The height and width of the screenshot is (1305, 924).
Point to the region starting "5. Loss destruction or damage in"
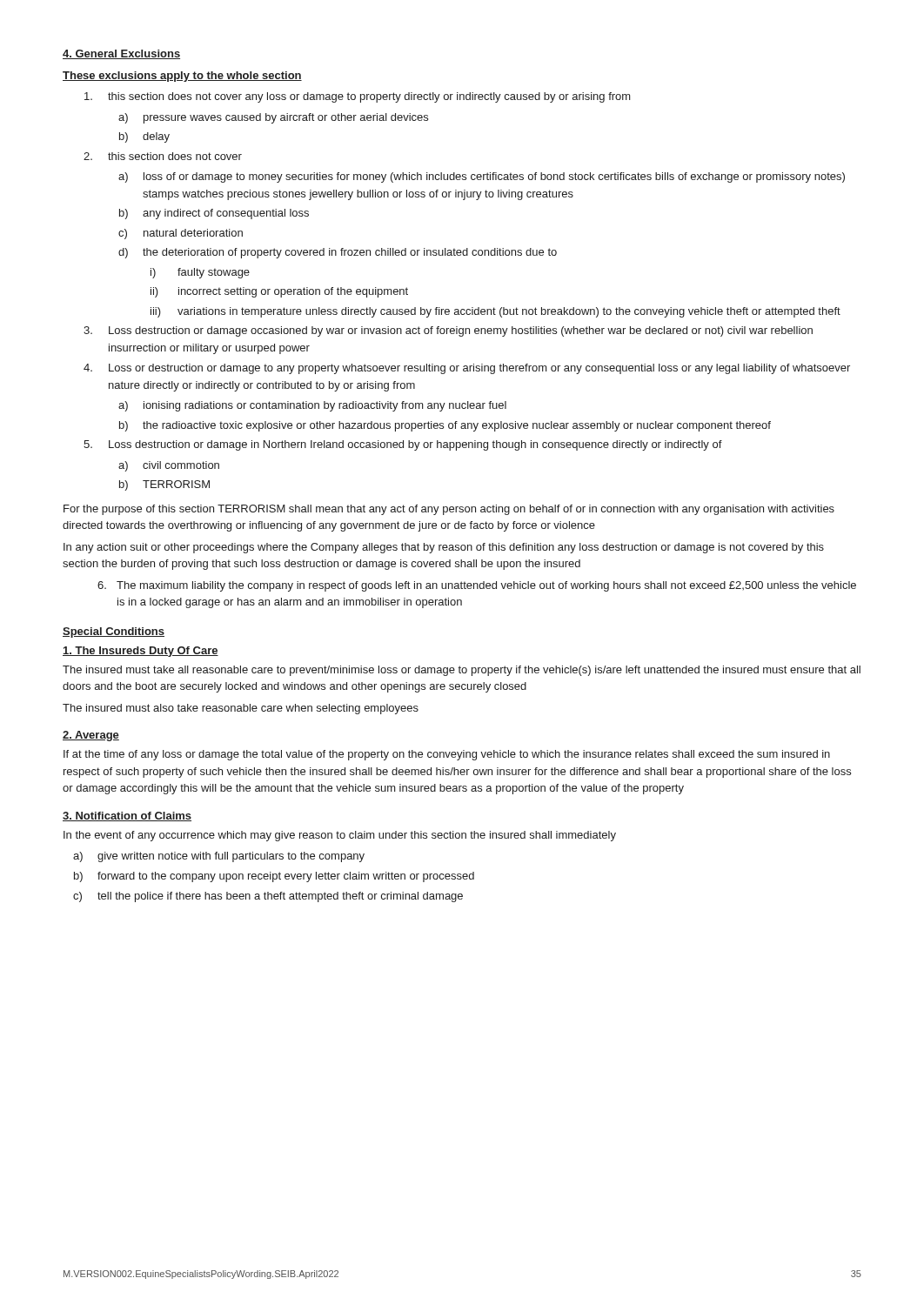[x=403, y=444]
